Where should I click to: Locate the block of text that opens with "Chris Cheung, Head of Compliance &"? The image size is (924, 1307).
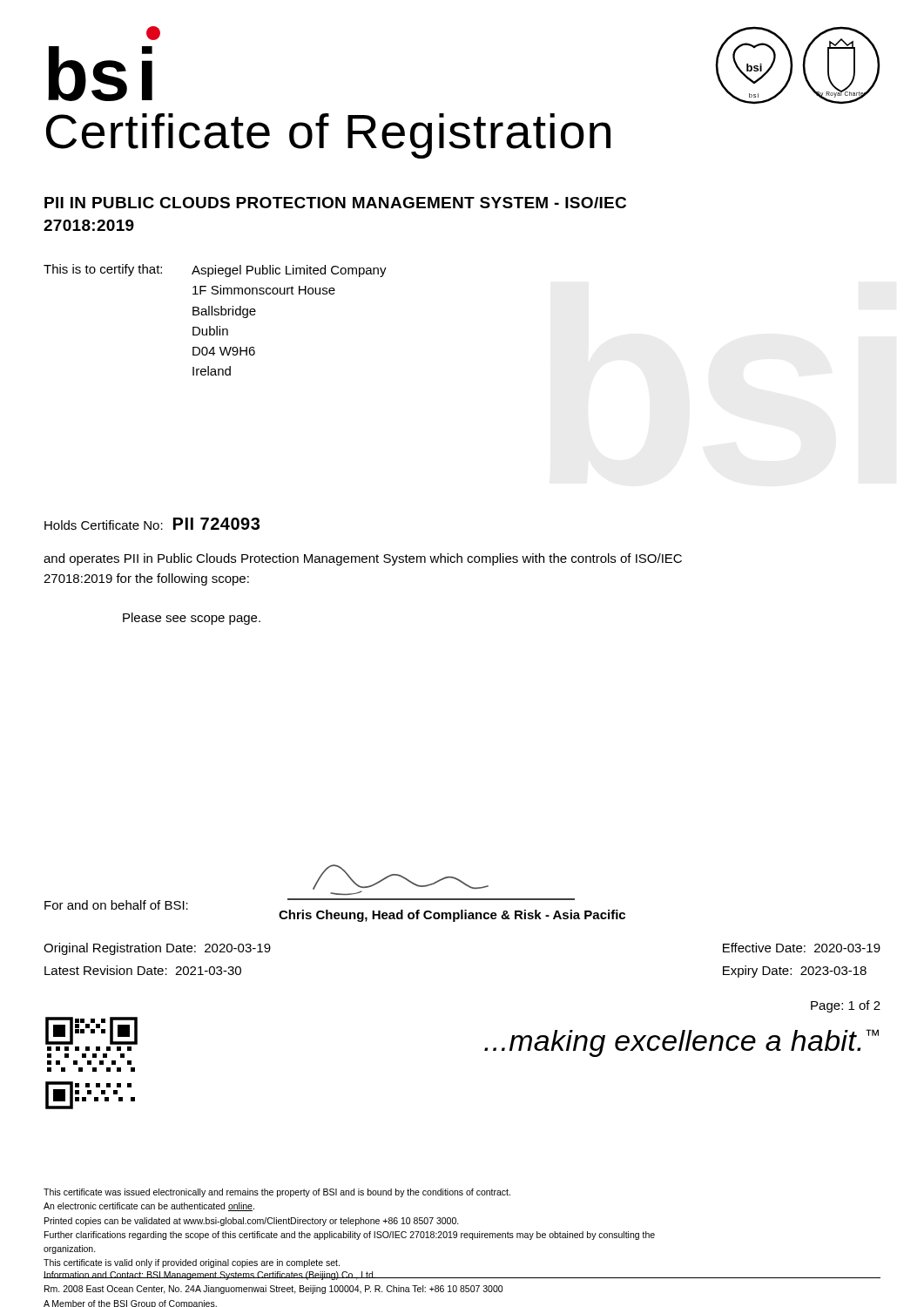(x=452, y=914)
